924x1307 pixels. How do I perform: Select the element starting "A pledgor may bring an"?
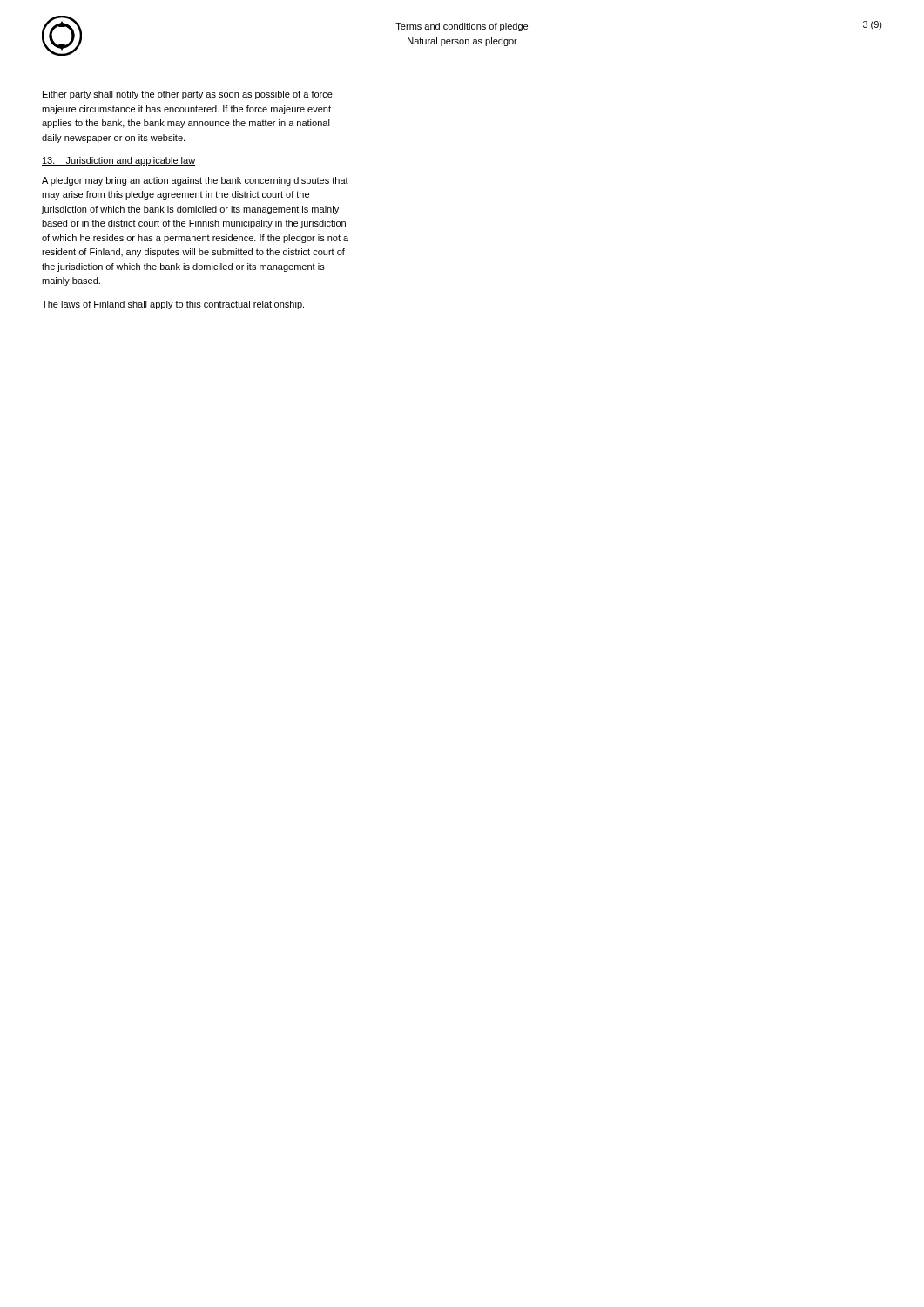pos(195,230)
